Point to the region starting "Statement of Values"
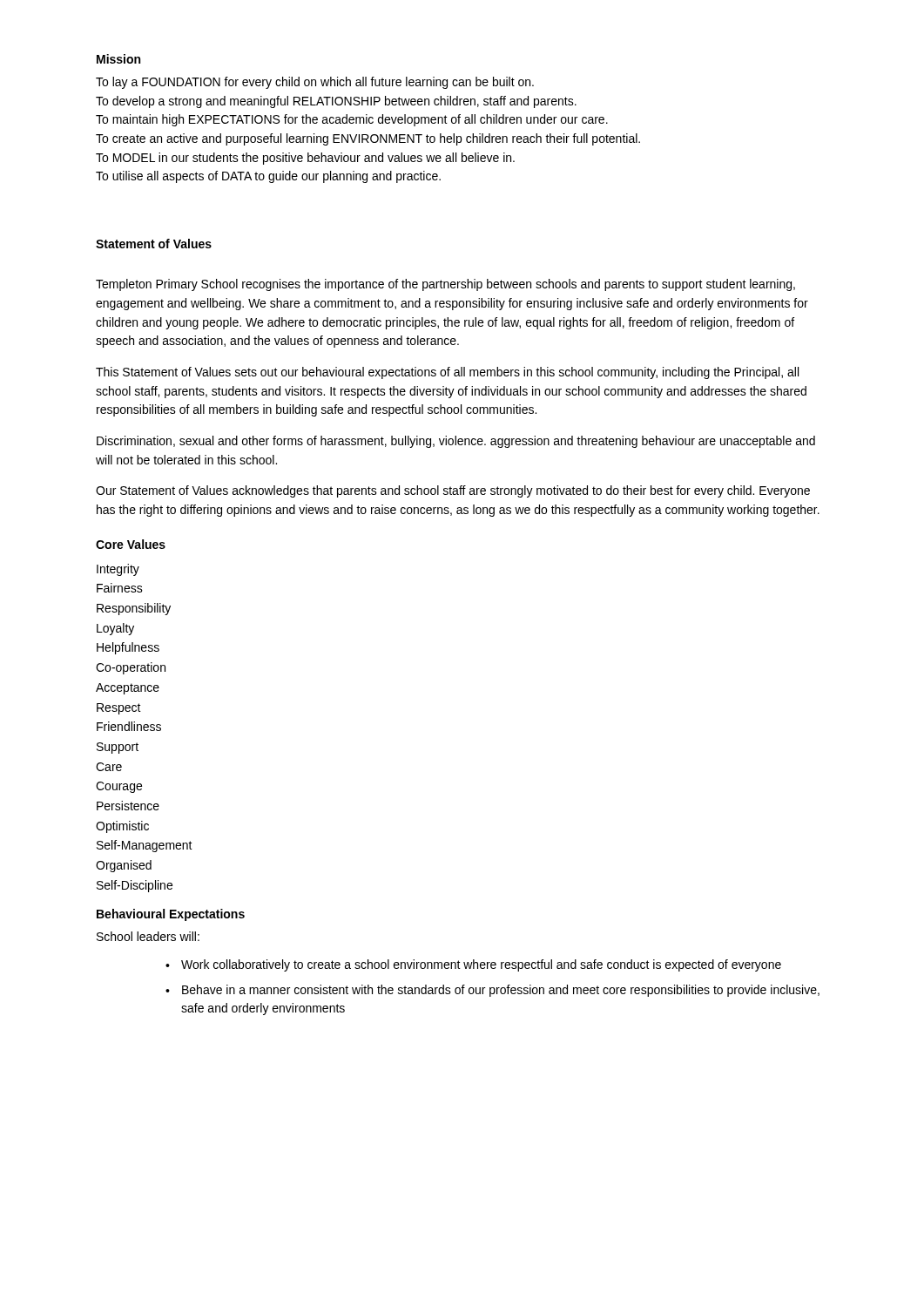The height and width of the screenshot is (1307, 924). coord(154,244)
